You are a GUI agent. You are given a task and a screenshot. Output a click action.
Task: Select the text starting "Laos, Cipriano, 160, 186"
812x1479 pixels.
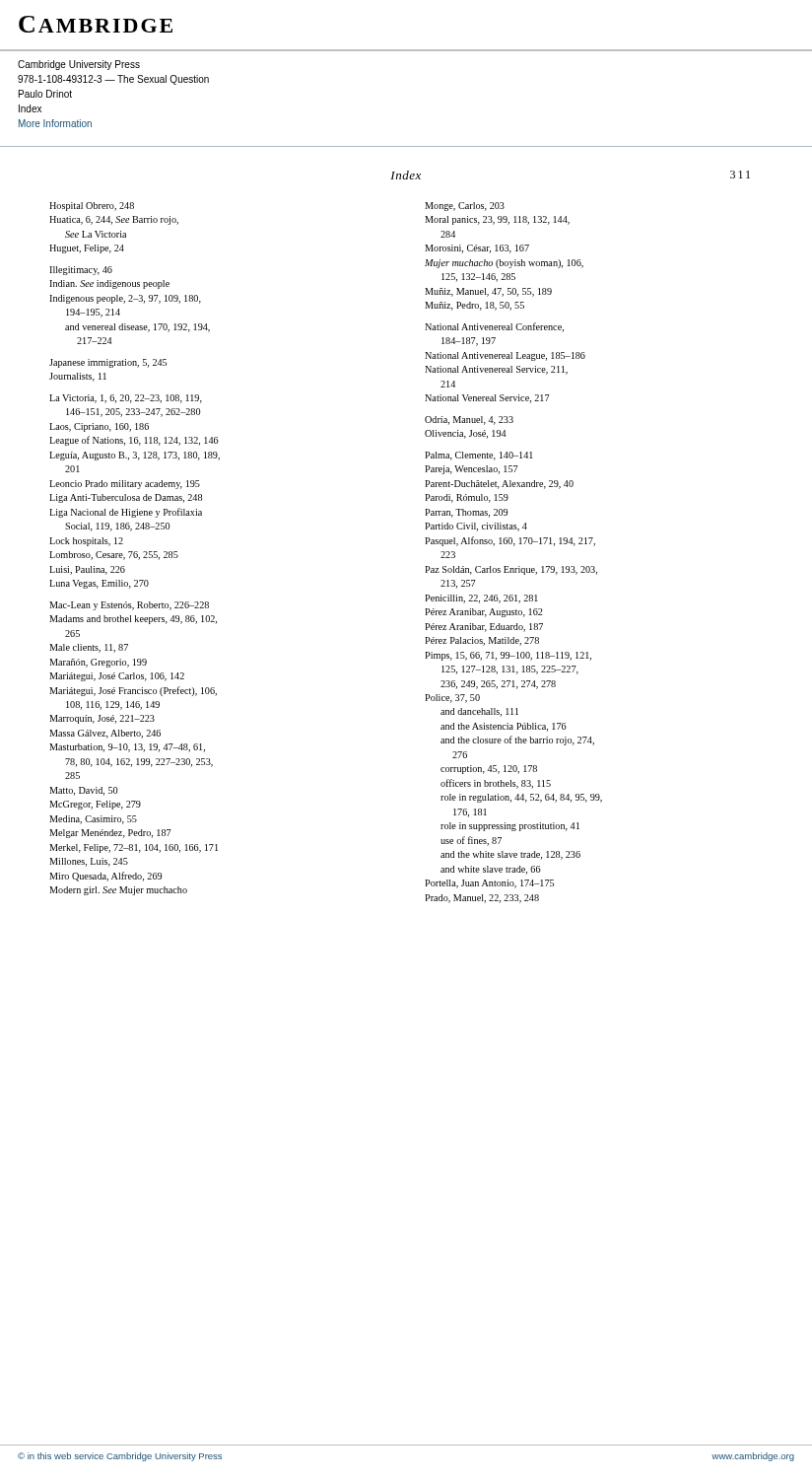click(99, 426)
